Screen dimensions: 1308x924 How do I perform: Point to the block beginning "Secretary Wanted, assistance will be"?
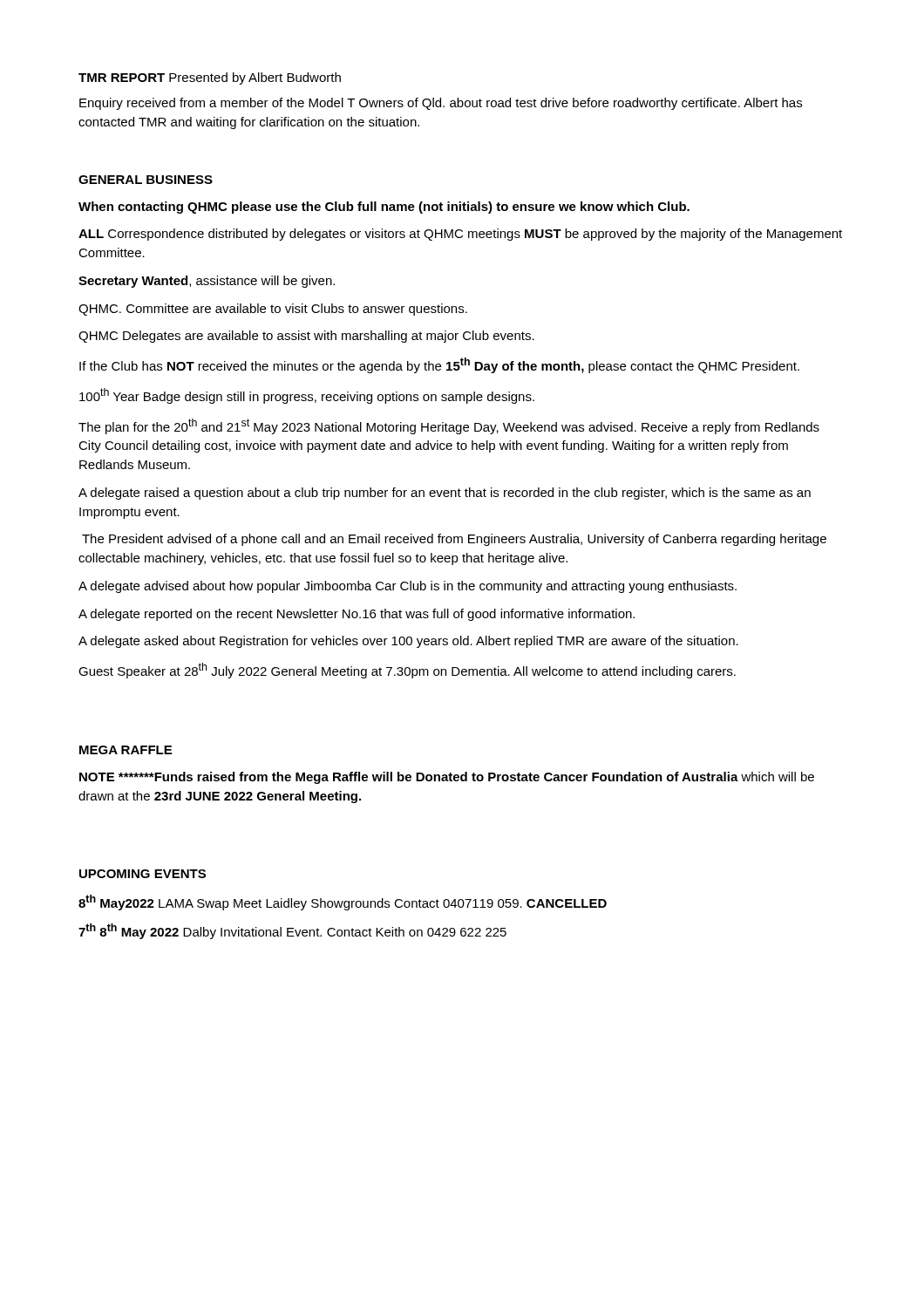point(207,280)
